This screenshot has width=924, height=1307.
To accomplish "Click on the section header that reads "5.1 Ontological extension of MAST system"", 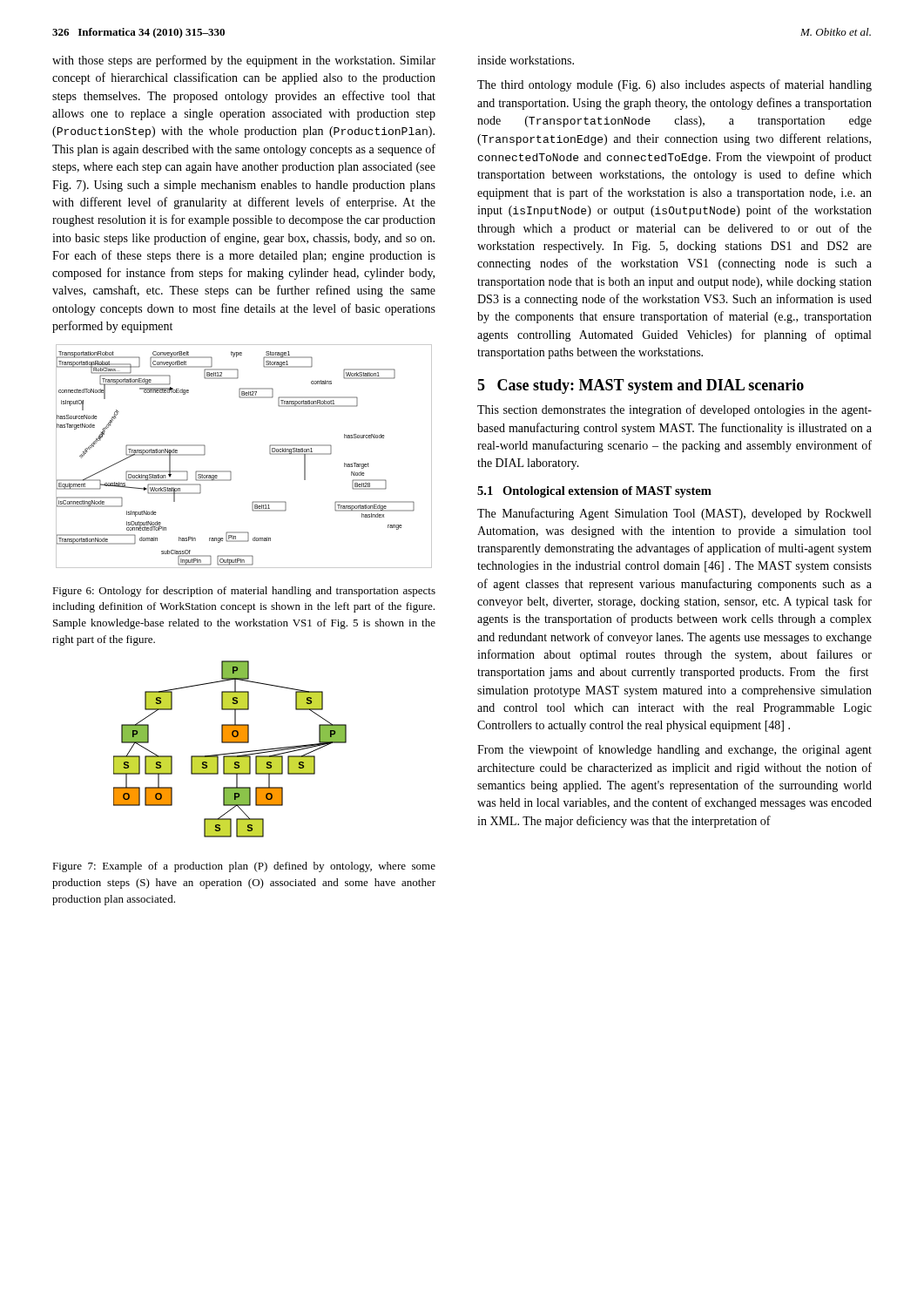I will [594, 490].
